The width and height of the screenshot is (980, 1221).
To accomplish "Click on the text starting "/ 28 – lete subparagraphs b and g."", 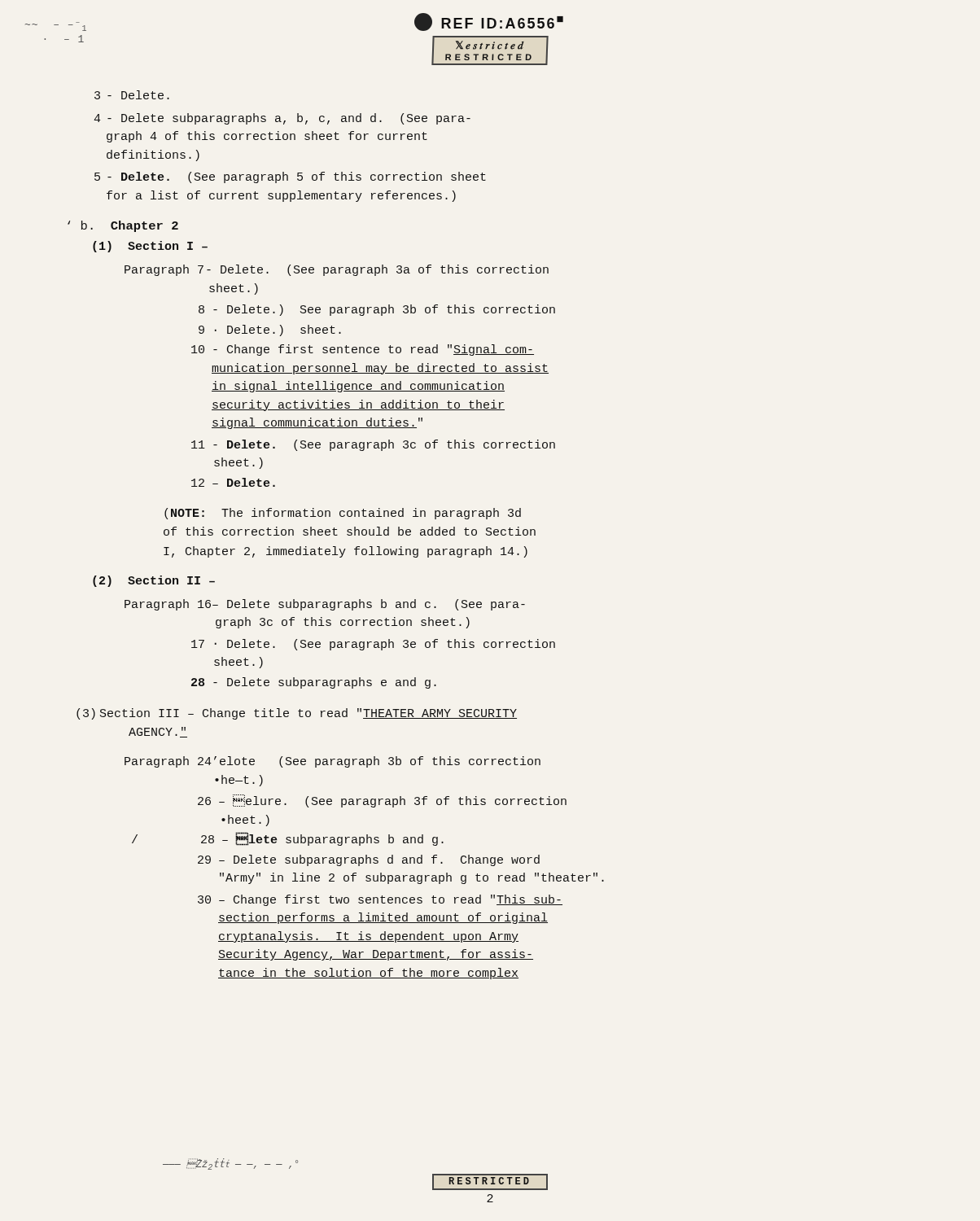I will tap(288, 839).
